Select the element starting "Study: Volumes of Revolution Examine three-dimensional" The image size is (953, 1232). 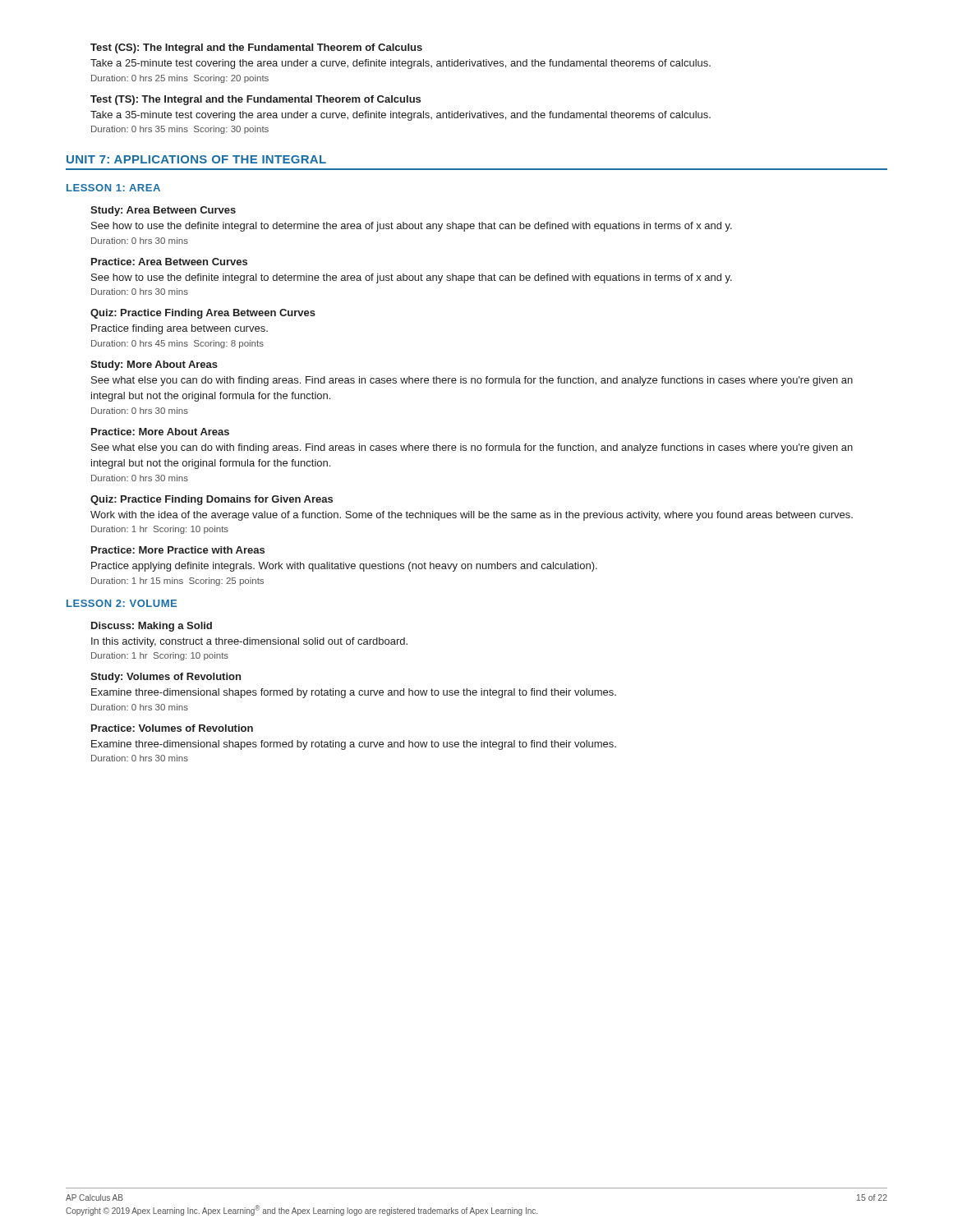pyautogui.click(x=489, y=691)
